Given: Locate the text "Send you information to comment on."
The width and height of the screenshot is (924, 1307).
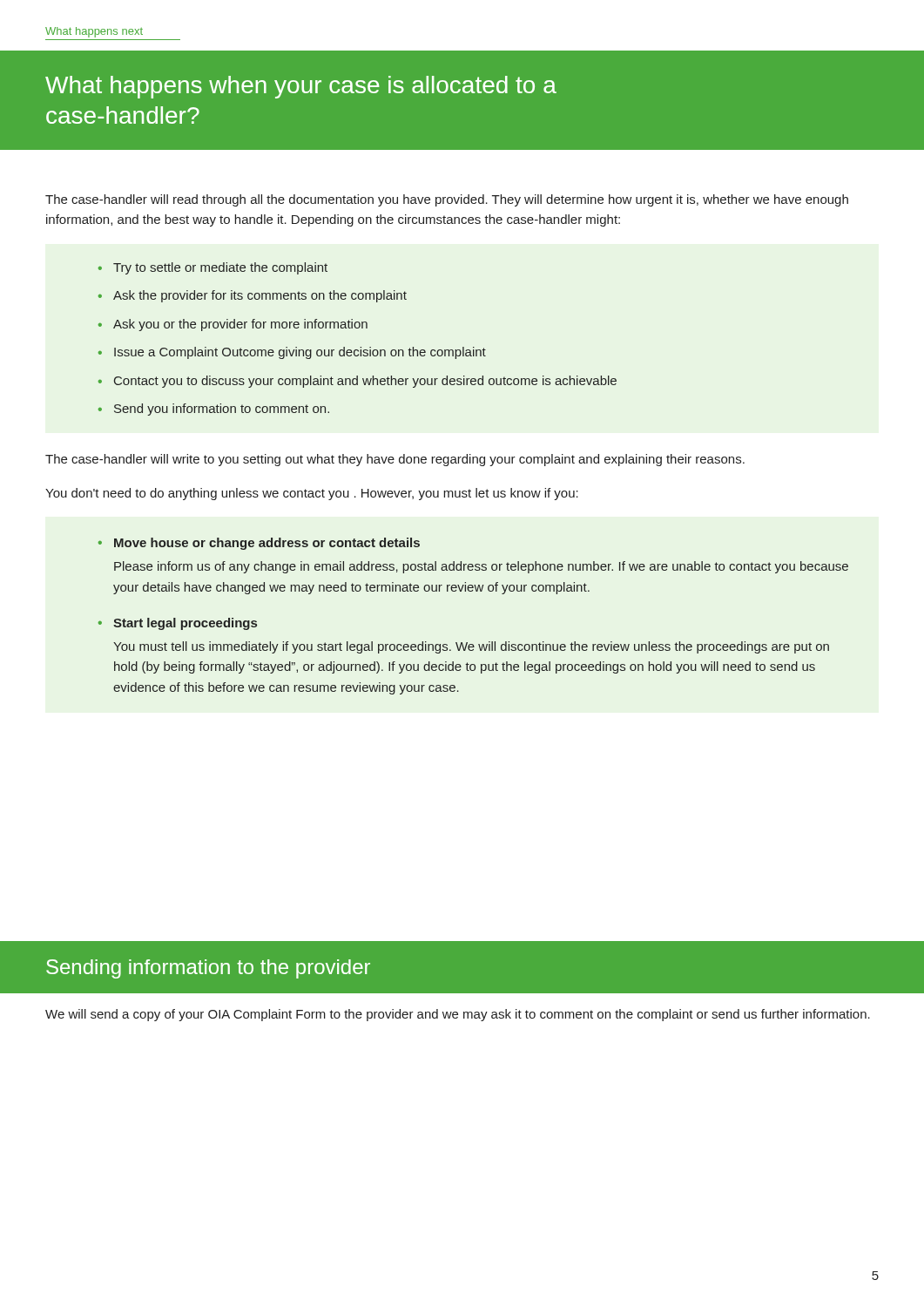Looking at the screenshot, I should tap(222, 408).
